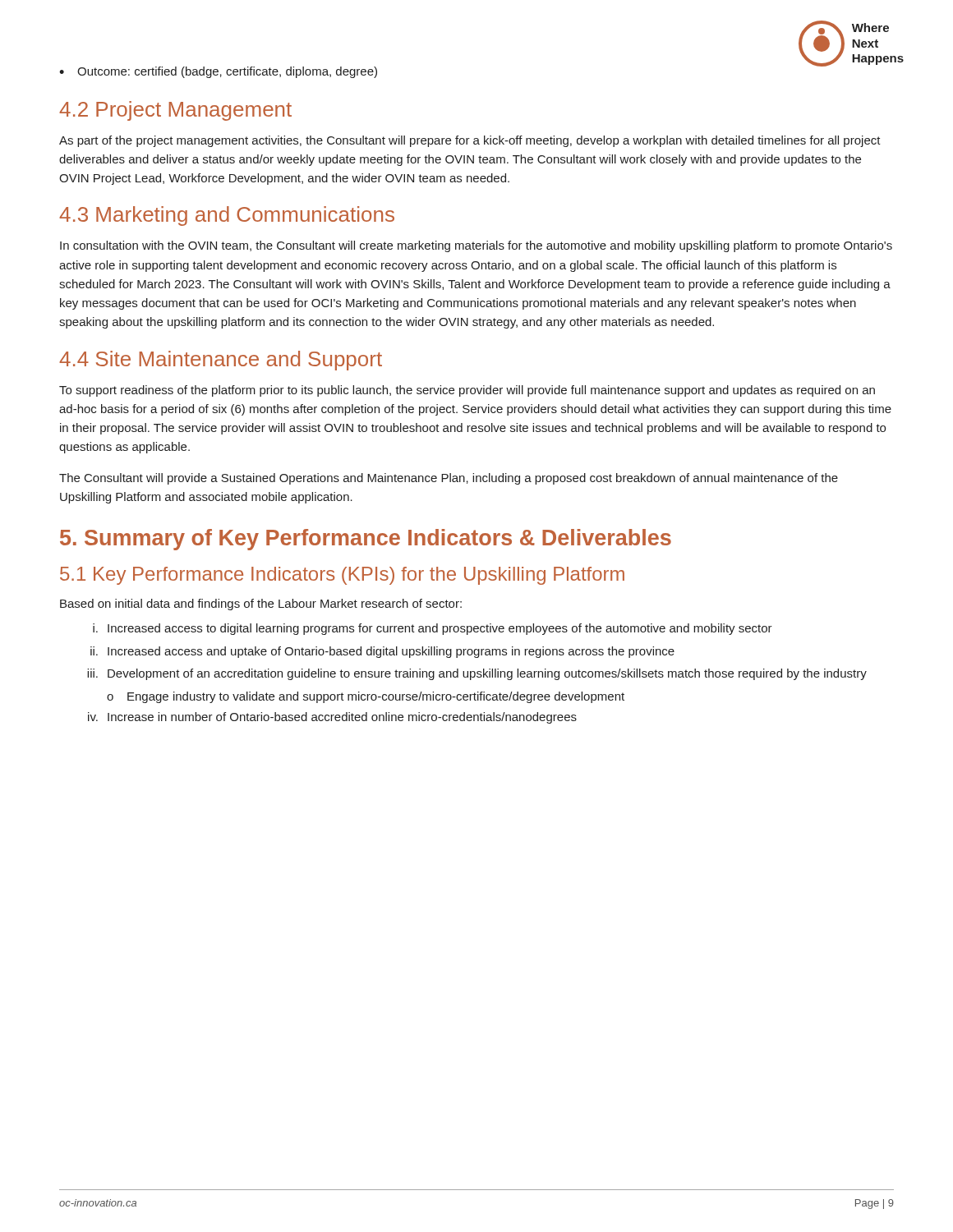Viewport: 953px width, 1232px height.
Task: Select the region starting "• Outcome: certified (badge, certificate, diploma,"
Action: point(219,73)
